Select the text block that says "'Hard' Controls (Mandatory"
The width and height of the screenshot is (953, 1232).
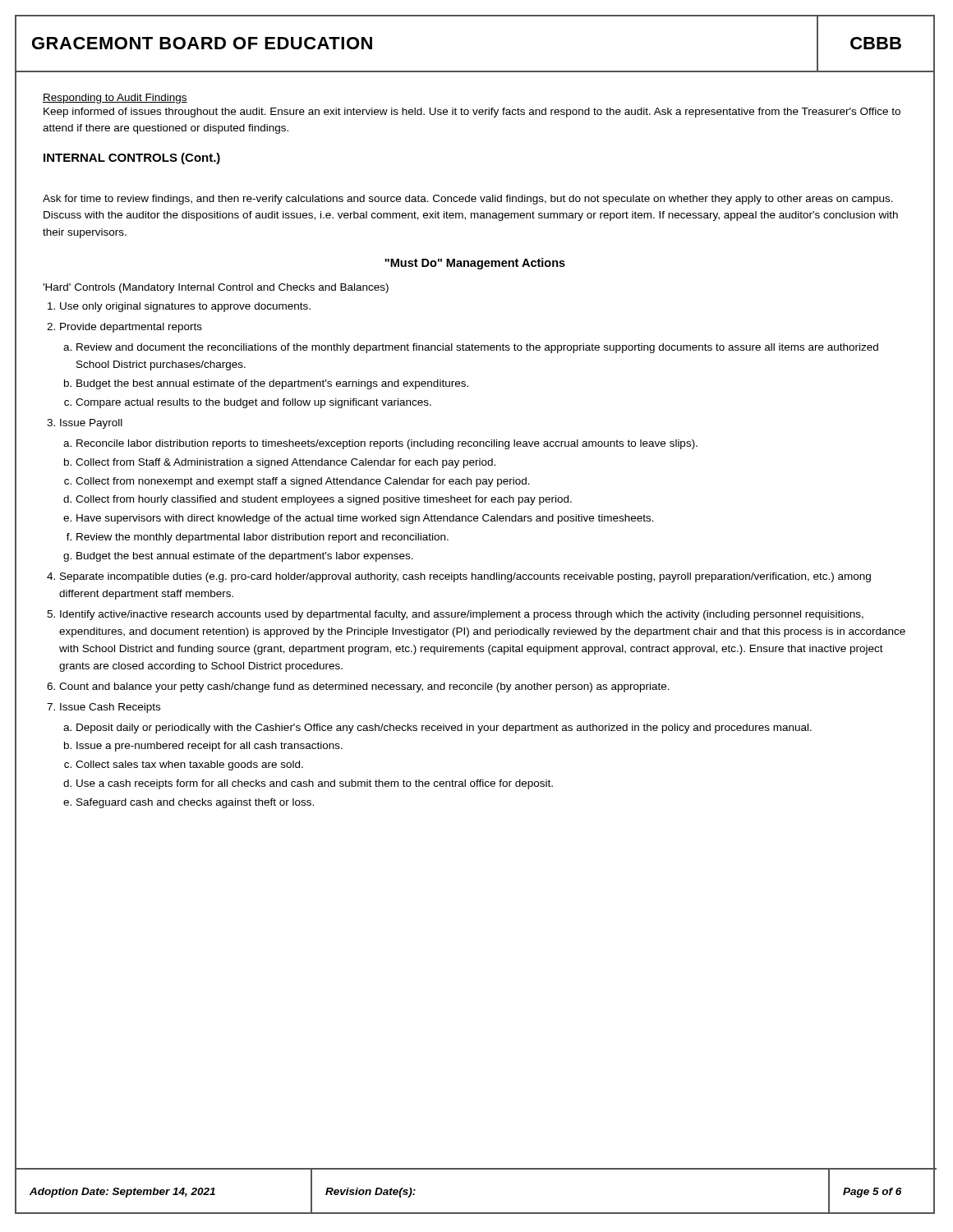tap(216, 287)
